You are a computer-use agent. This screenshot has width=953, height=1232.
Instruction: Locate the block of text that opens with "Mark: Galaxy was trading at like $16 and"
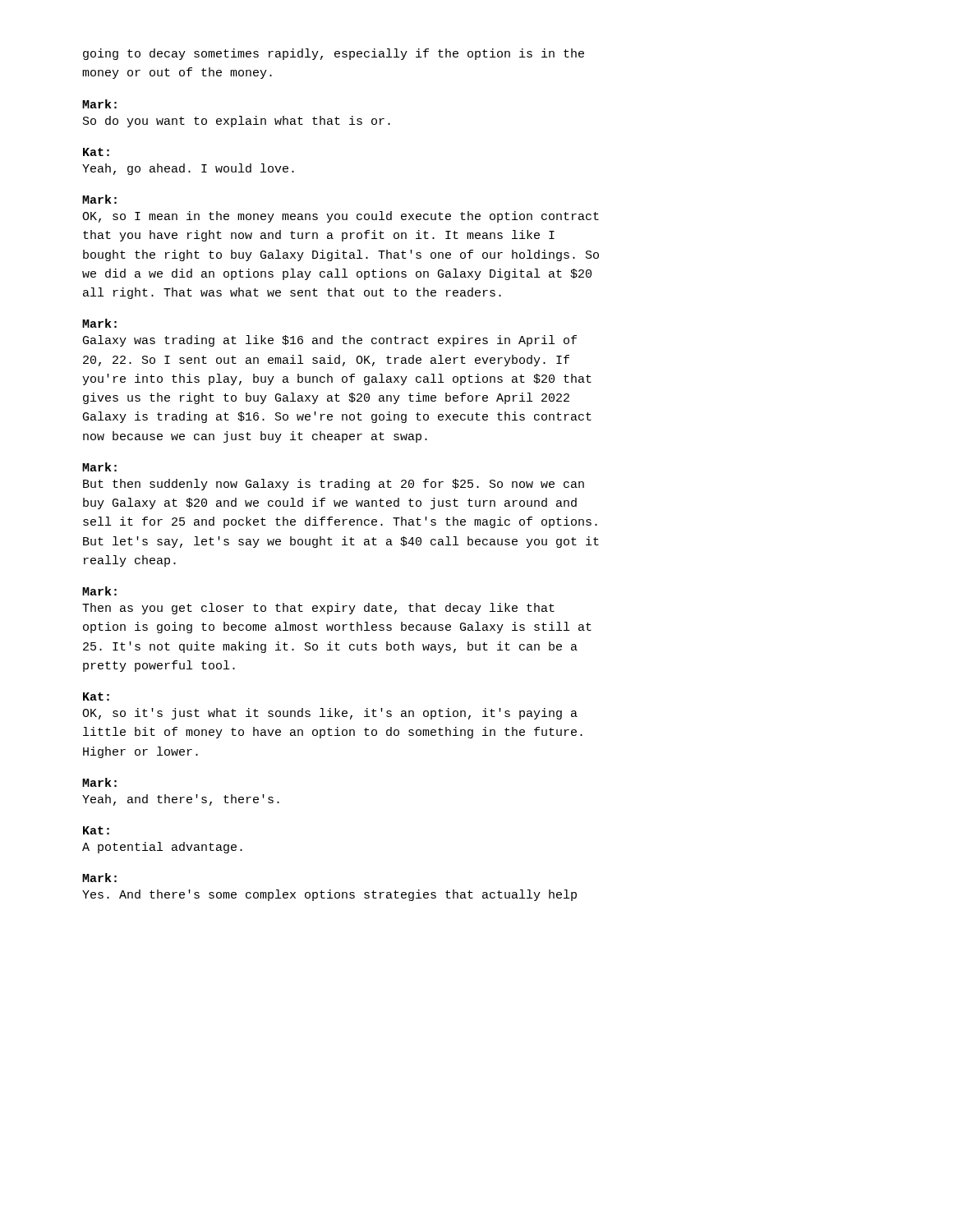pyautogui.click(x=476, y=382)
